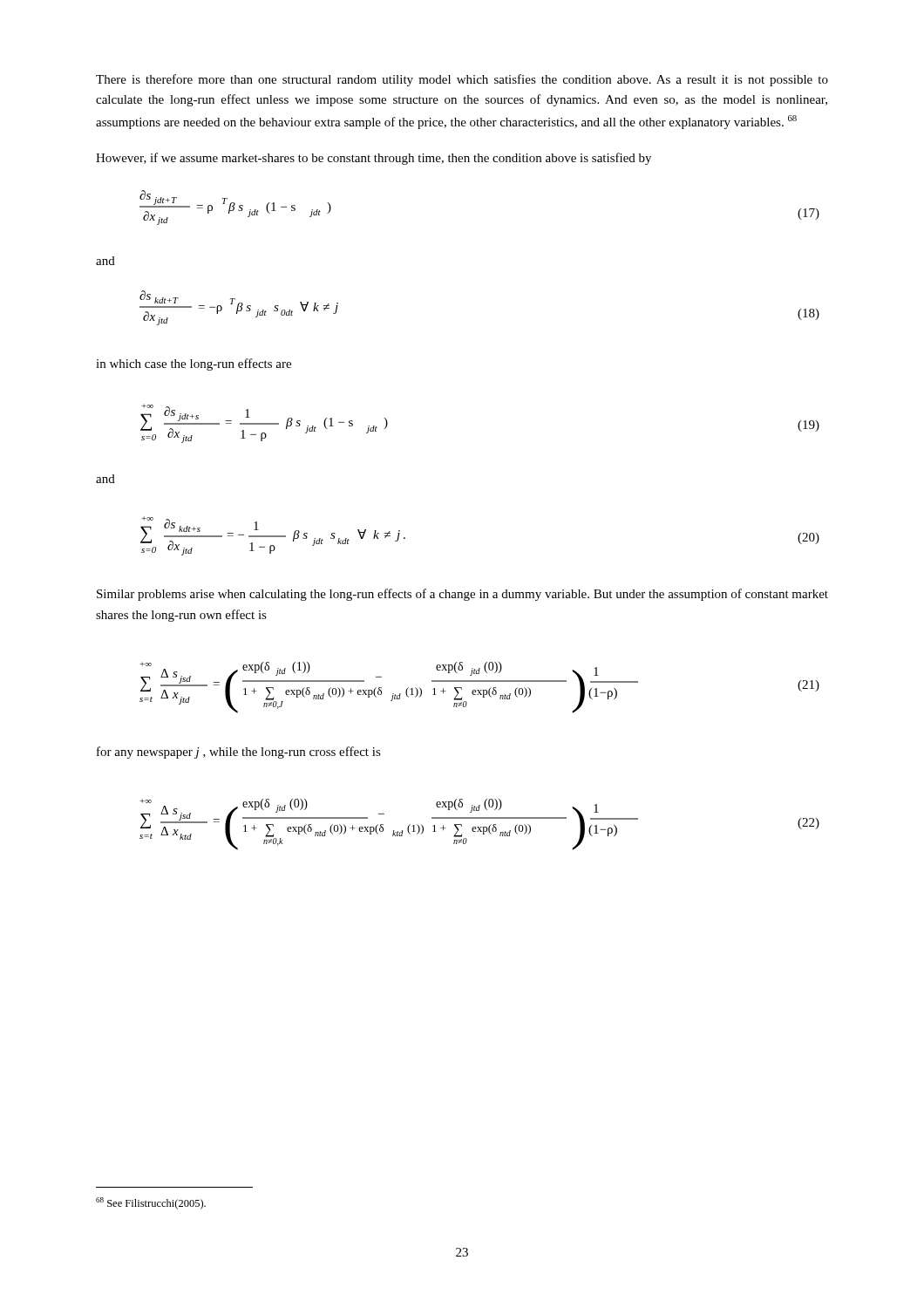The height and width of the screenshot is (1308, 924).
Task: Point to the block starting "for any newspaper j , while the long-run"
Action: tap(238, 751)
